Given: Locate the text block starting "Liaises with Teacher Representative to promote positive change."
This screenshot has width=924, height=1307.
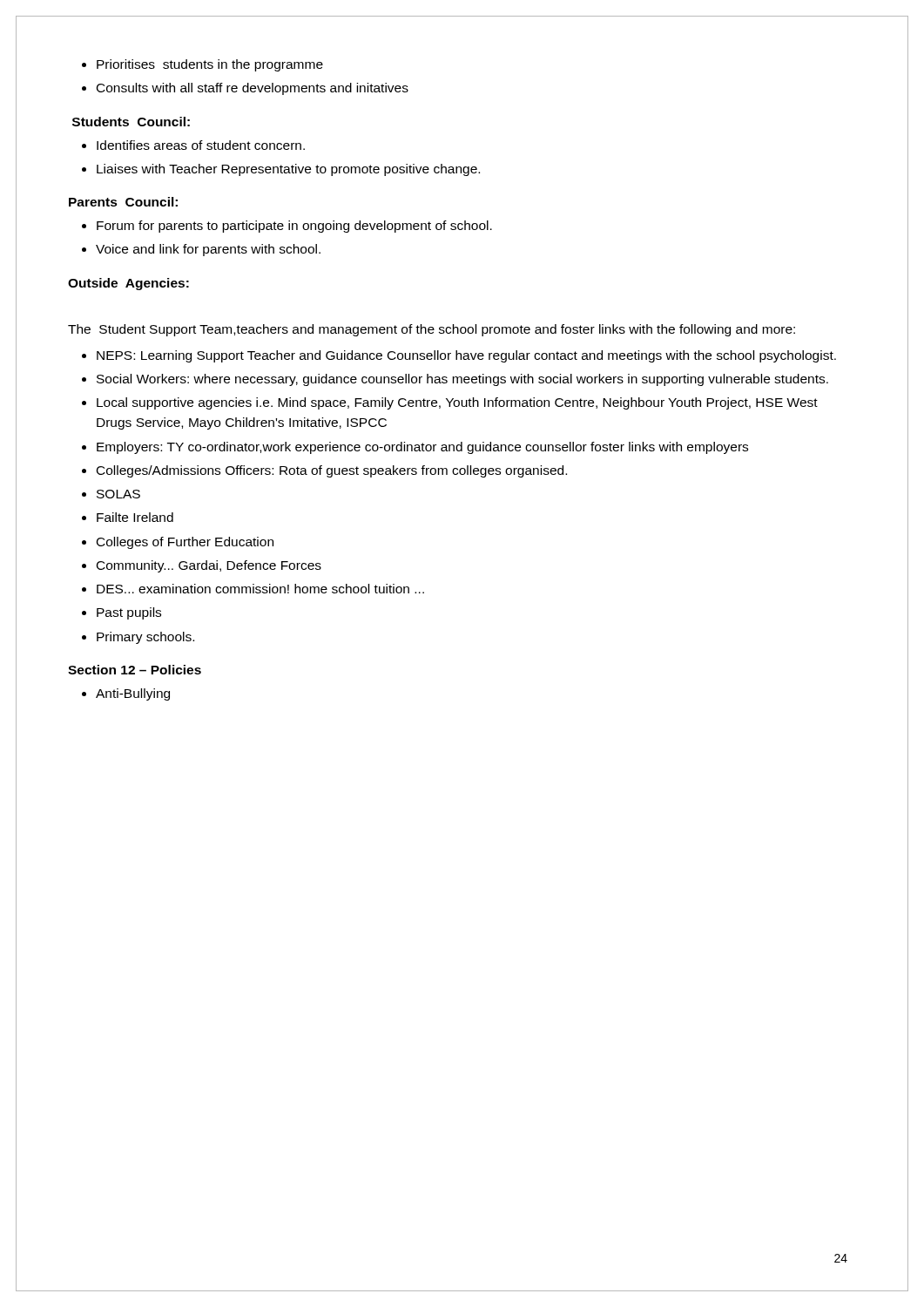Looking at the screenshot, I should pyautogui.click(x=289, y=168).
